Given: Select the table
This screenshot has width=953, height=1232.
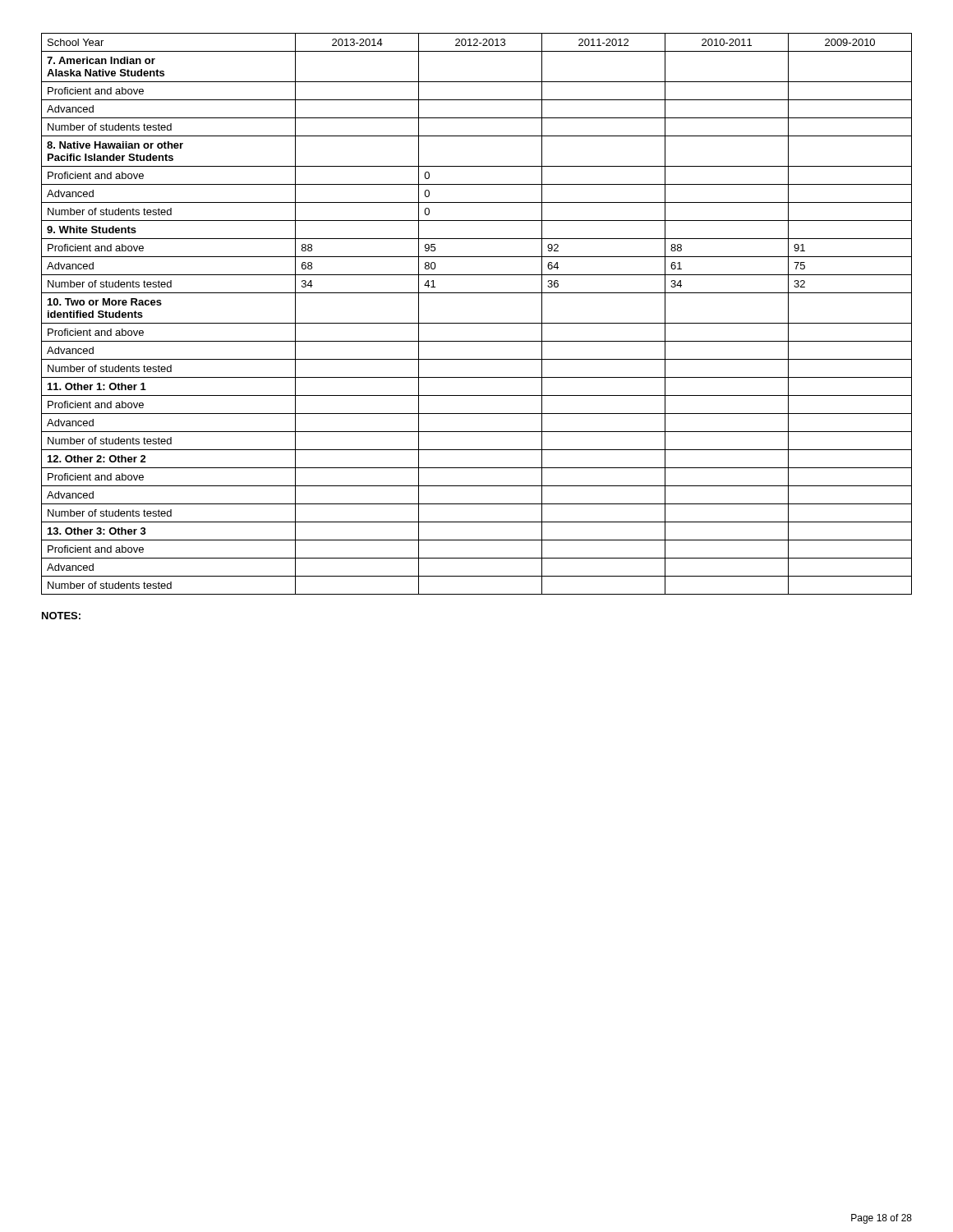Looking at the screenshot, I should click(x=476, y=314).
